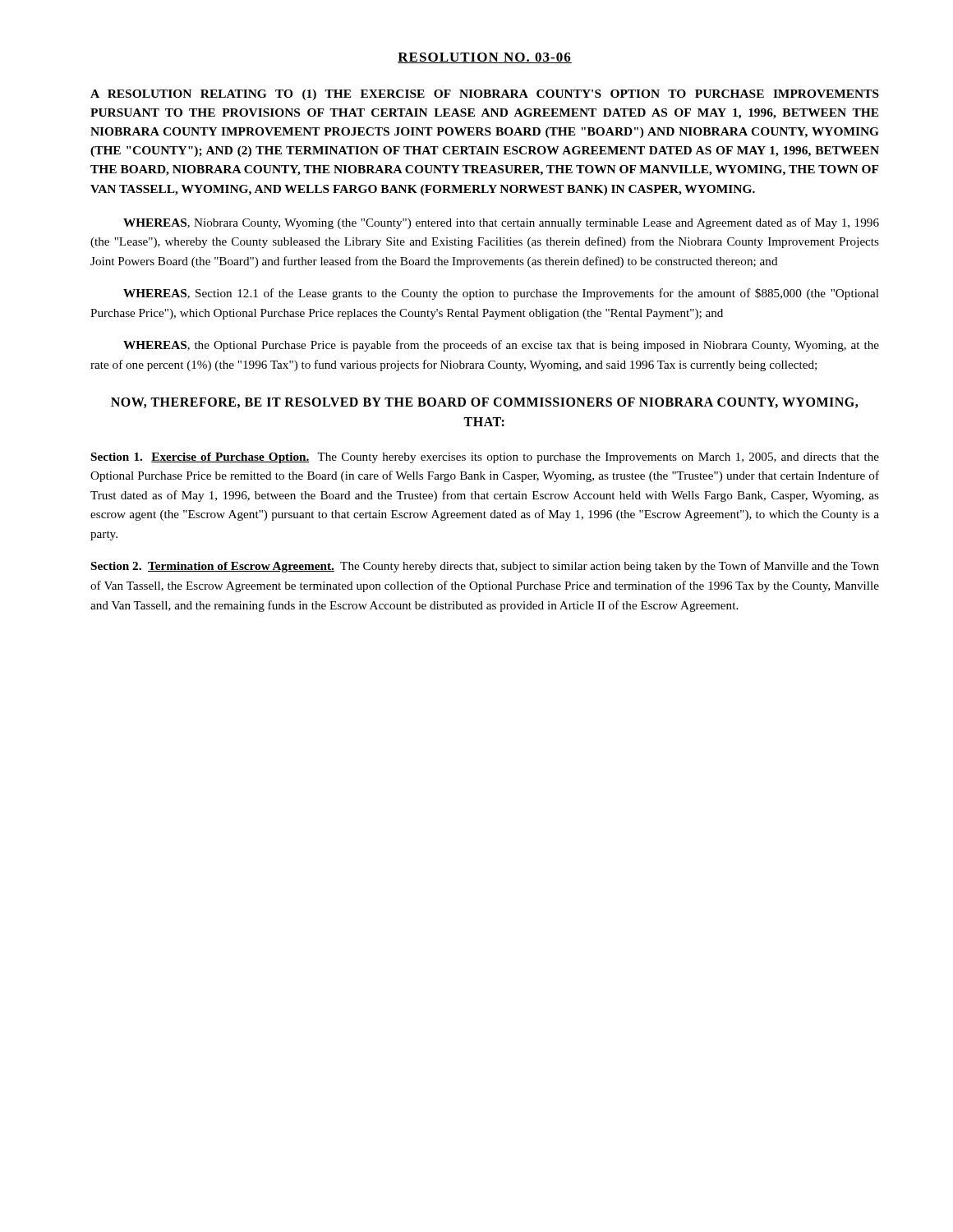Find the block on this page that starts "A RESOLUTION RELATING TO (1)"
This screenshot has height=1232, width=953.
[x=485, y=141]
